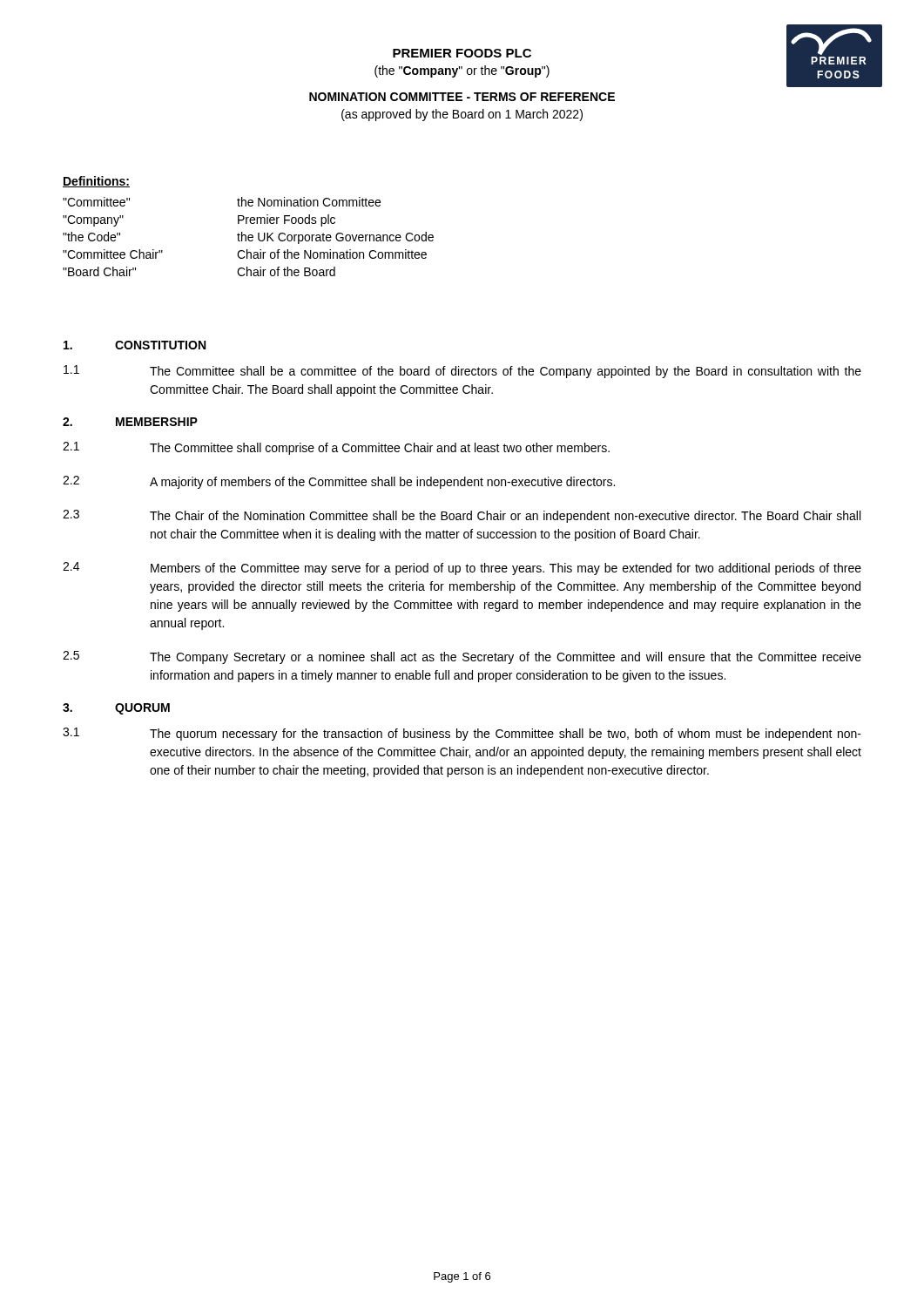Click where it says "3. QUORUM"
Screen dimensions: 1307x924
[x=117, y=708]
